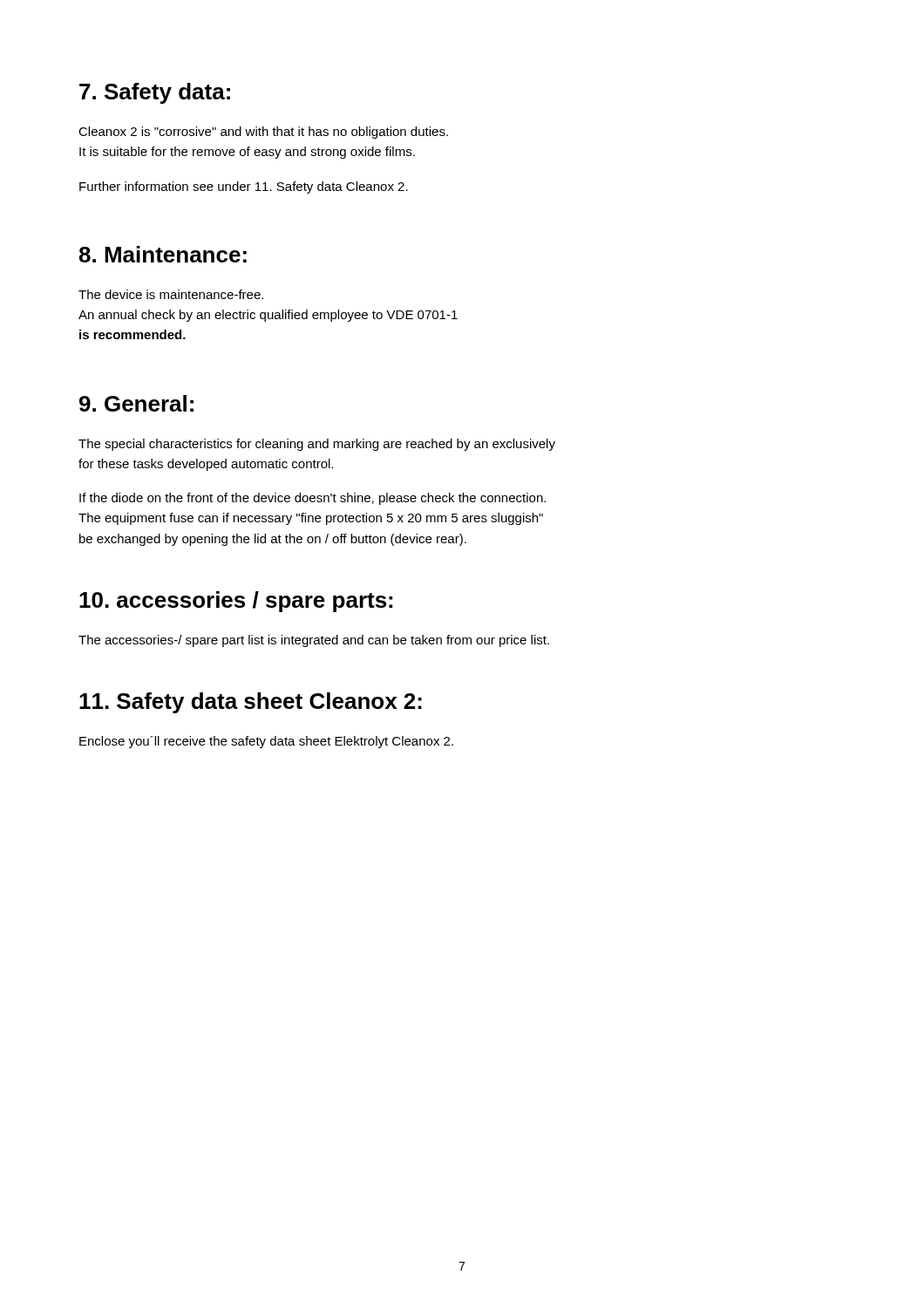The width and height of the screenshot is (924, 1308).
Task: Locate the section header with the text "11. Safety data sheet Cleanox 2:"
Action: pyautogui.click(x=251, y=701)
